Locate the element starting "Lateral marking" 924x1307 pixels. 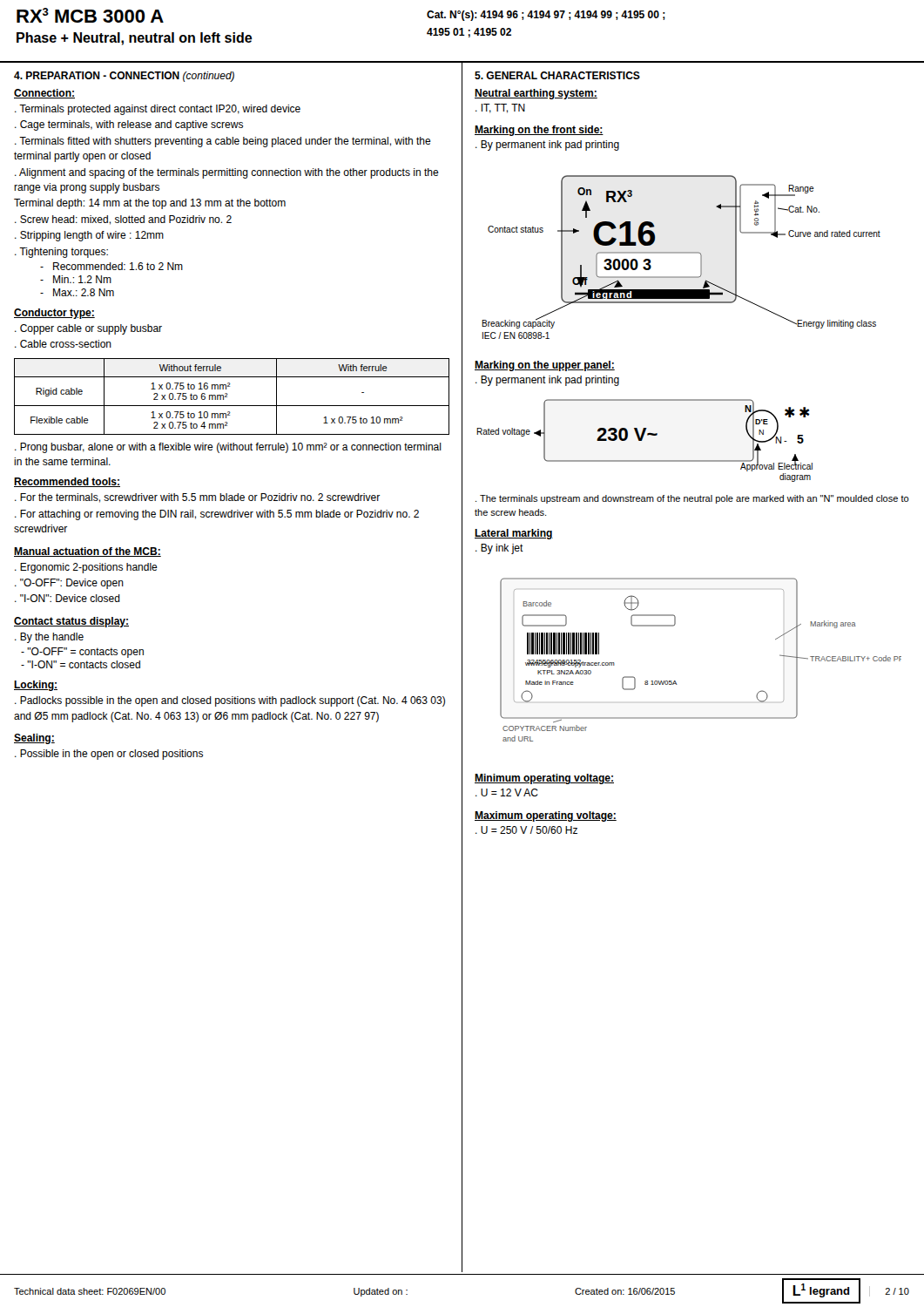tap(514, 533)
